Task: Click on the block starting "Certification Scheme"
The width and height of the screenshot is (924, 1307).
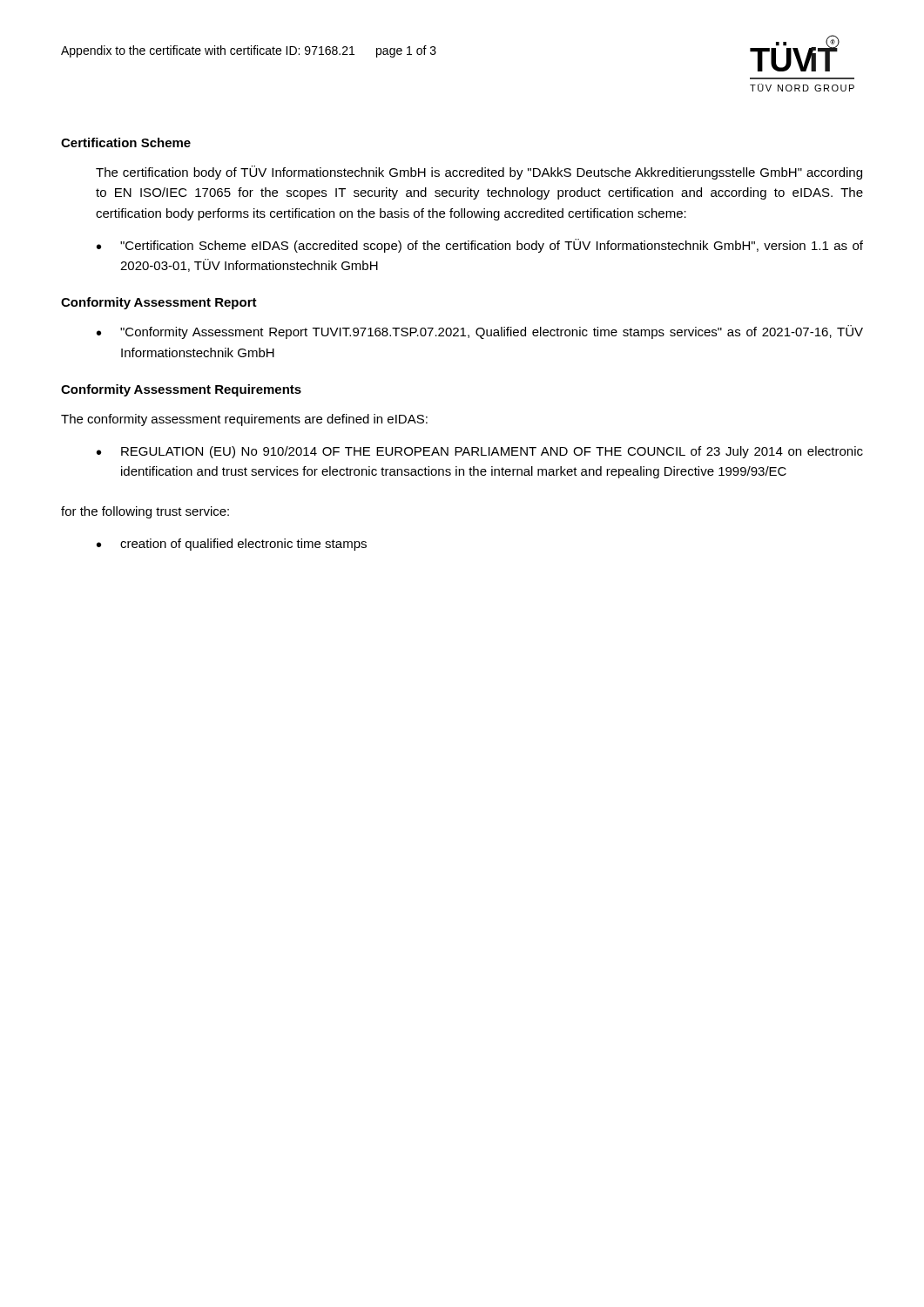Action: (126, 142)
